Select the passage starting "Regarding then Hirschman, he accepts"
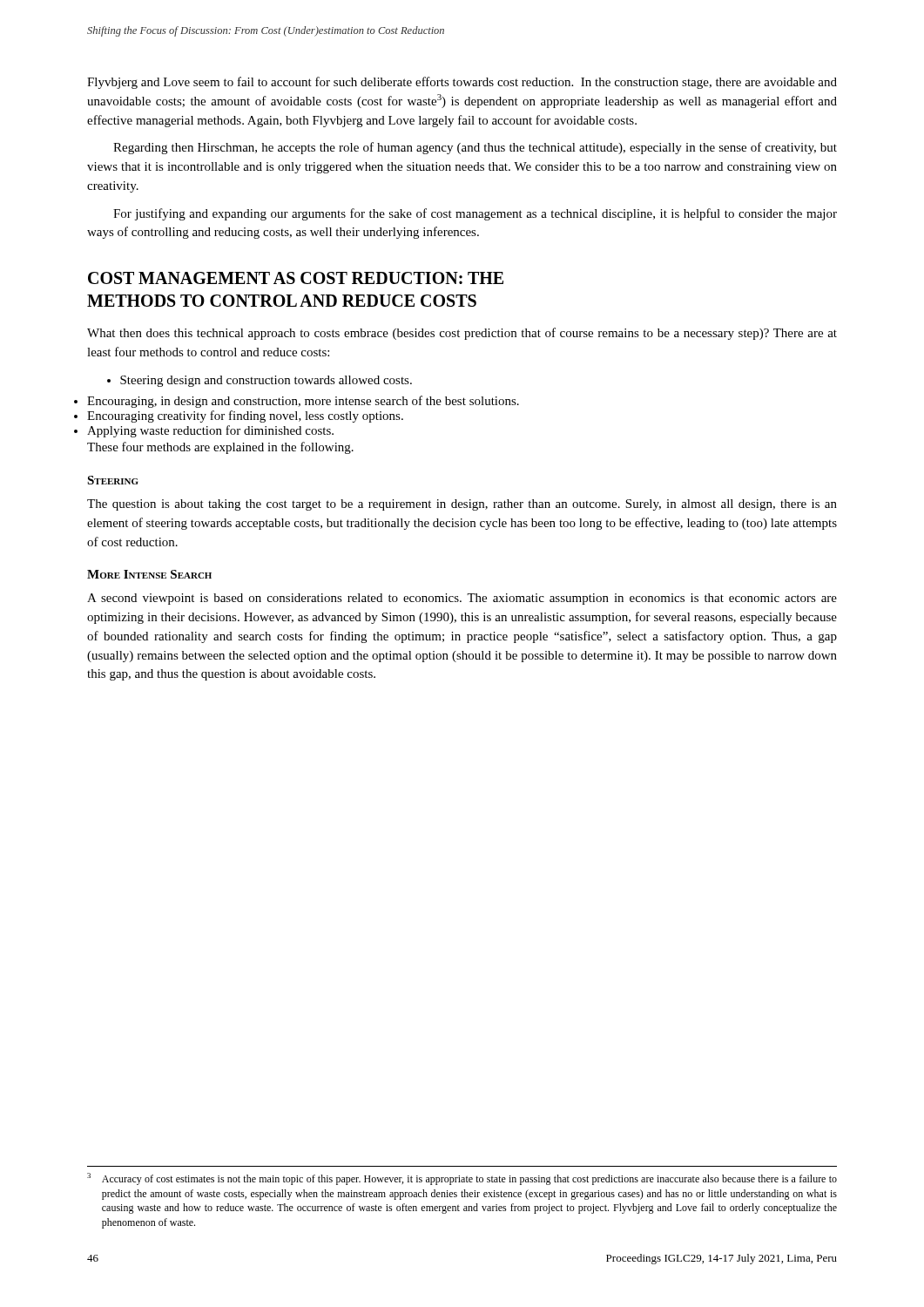Image resolution: width=924 pixels, height=1307 pixels. (462, 167)
